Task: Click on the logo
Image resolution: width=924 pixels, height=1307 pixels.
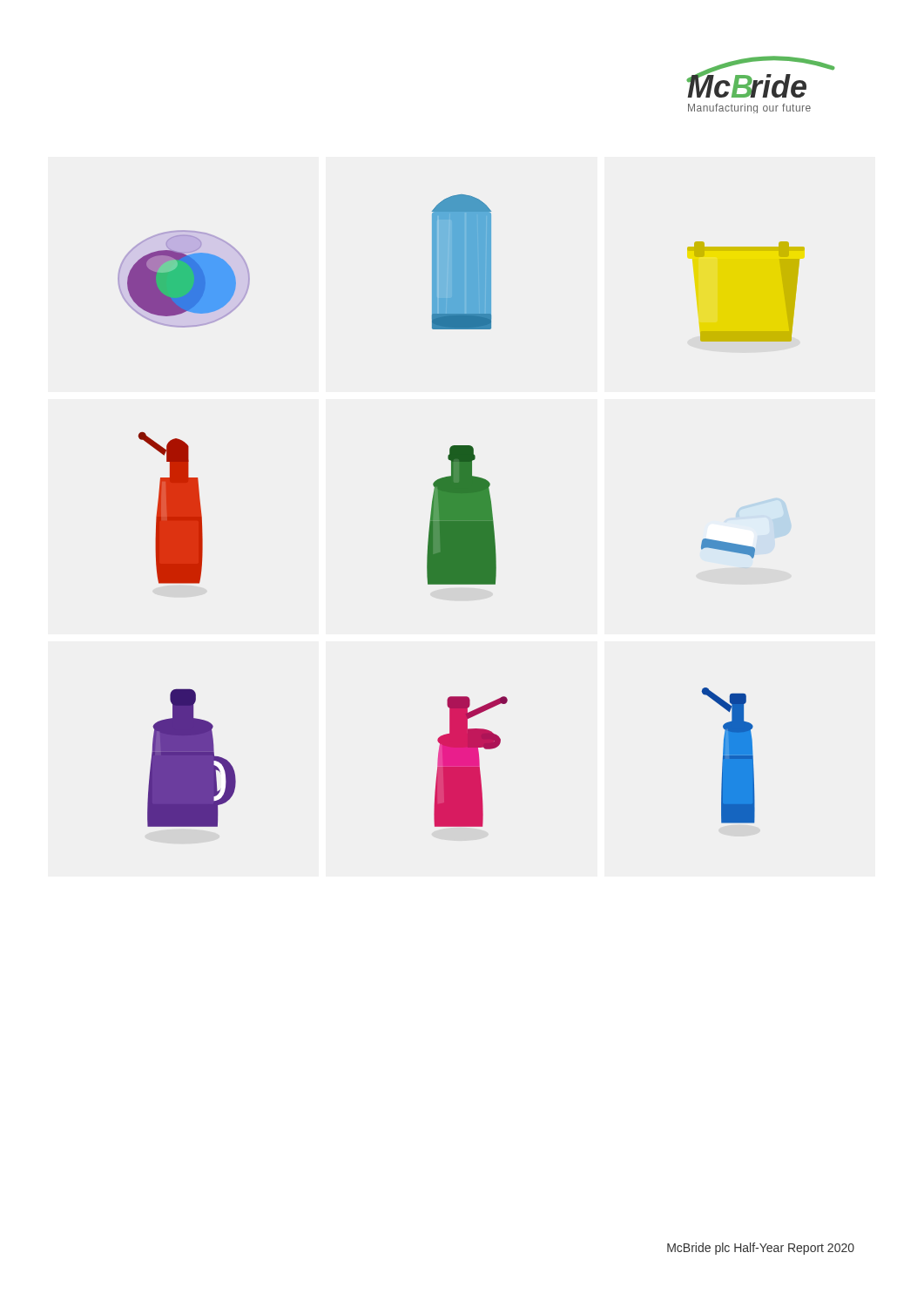Action: click(x=759, y=83)
